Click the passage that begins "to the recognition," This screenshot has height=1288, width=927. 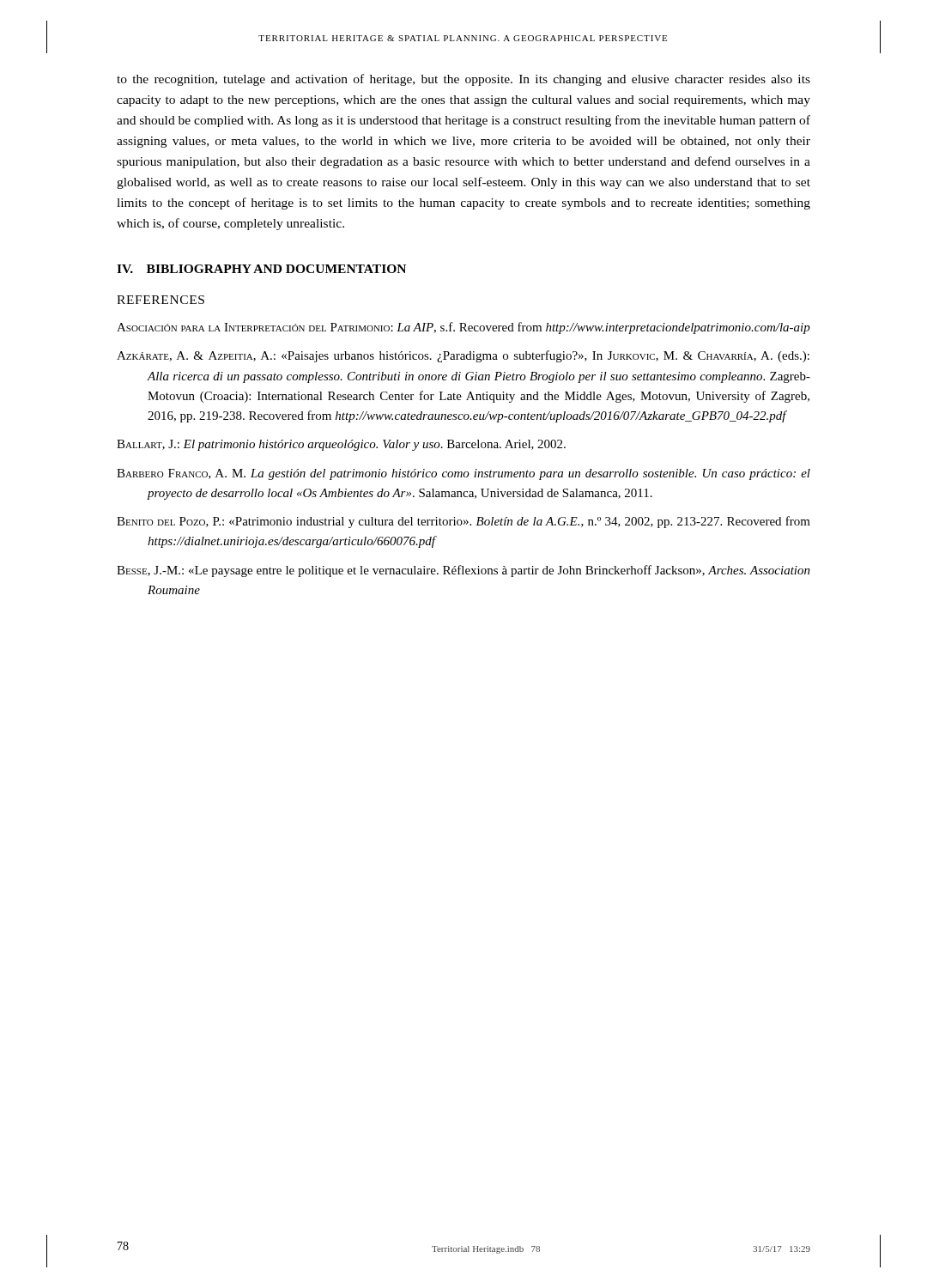click(464, 151)
